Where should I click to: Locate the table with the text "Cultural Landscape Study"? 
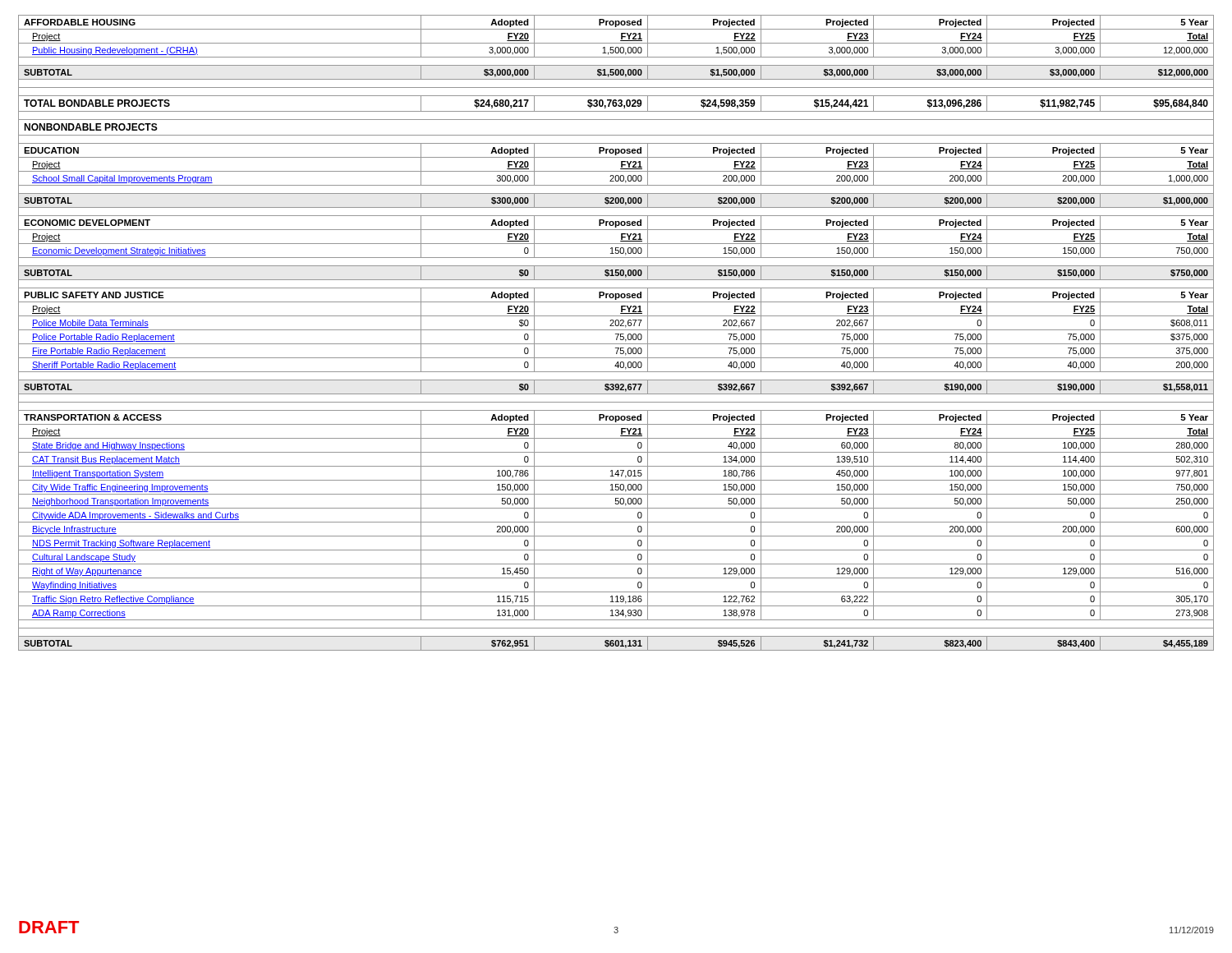[616, 333]
